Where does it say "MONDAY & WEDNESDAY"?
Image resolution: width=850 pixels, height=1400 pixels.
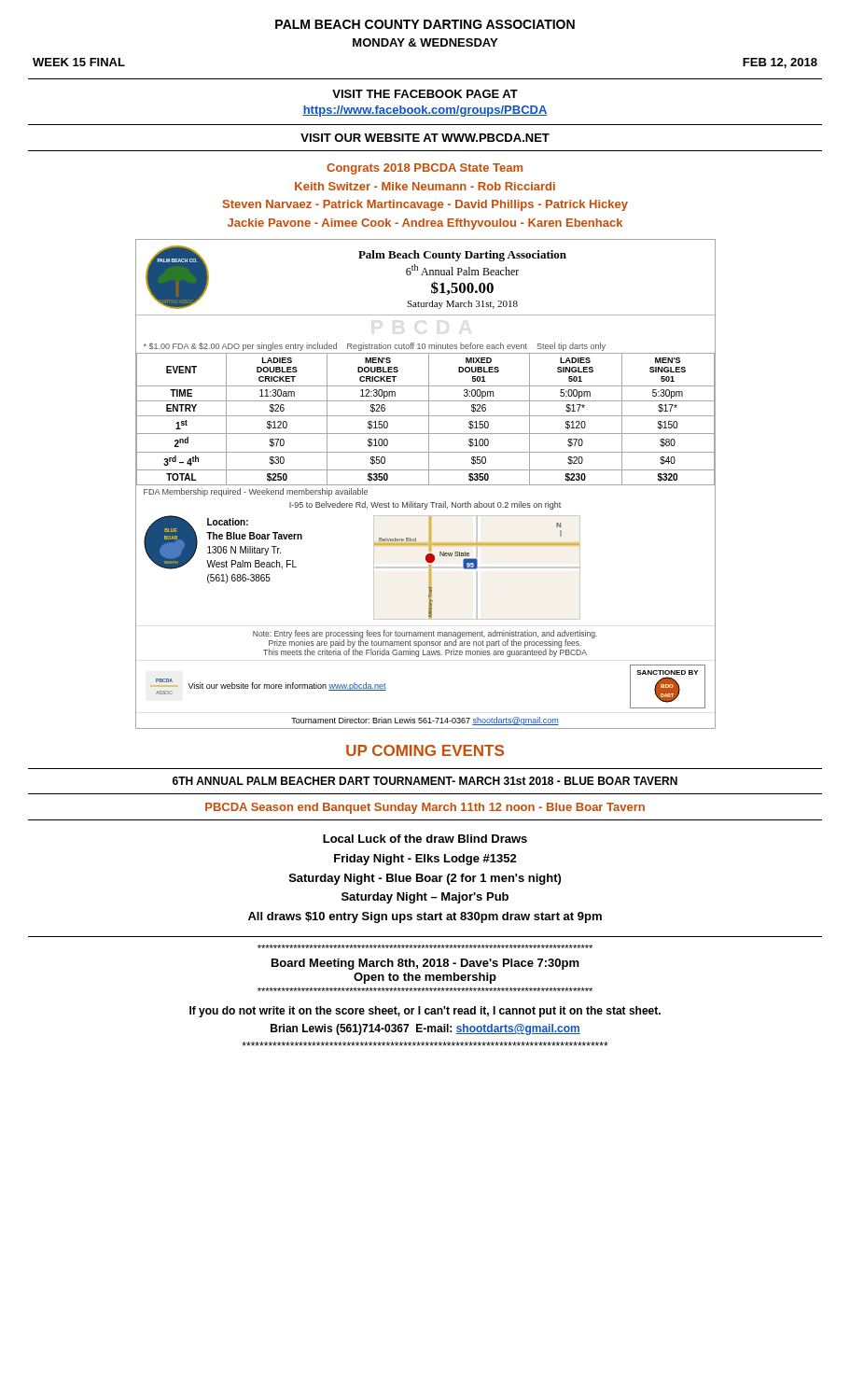click(425, 42)
